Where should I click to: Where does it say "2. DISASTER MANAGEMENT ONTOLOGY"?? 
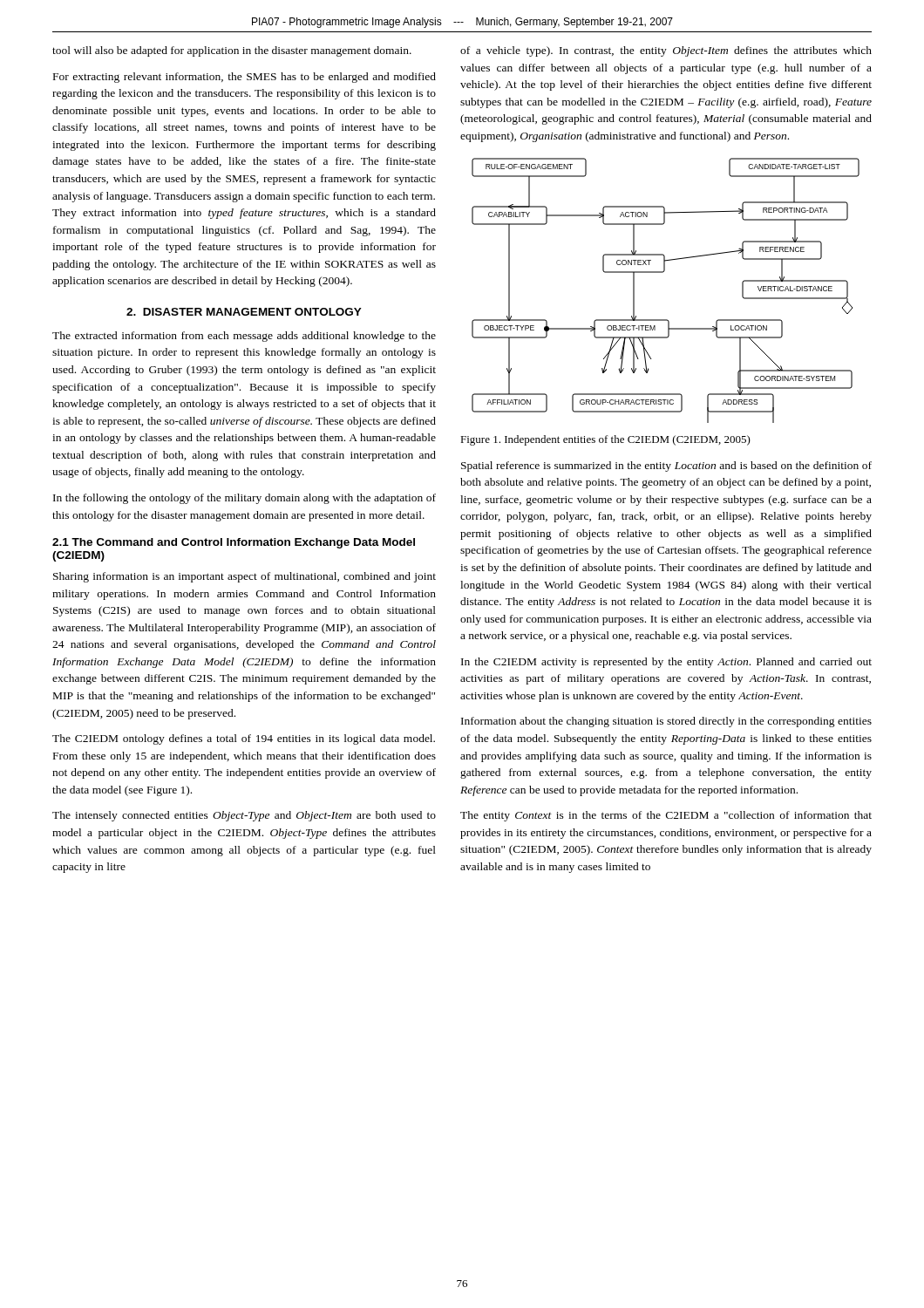coord(244,312)
